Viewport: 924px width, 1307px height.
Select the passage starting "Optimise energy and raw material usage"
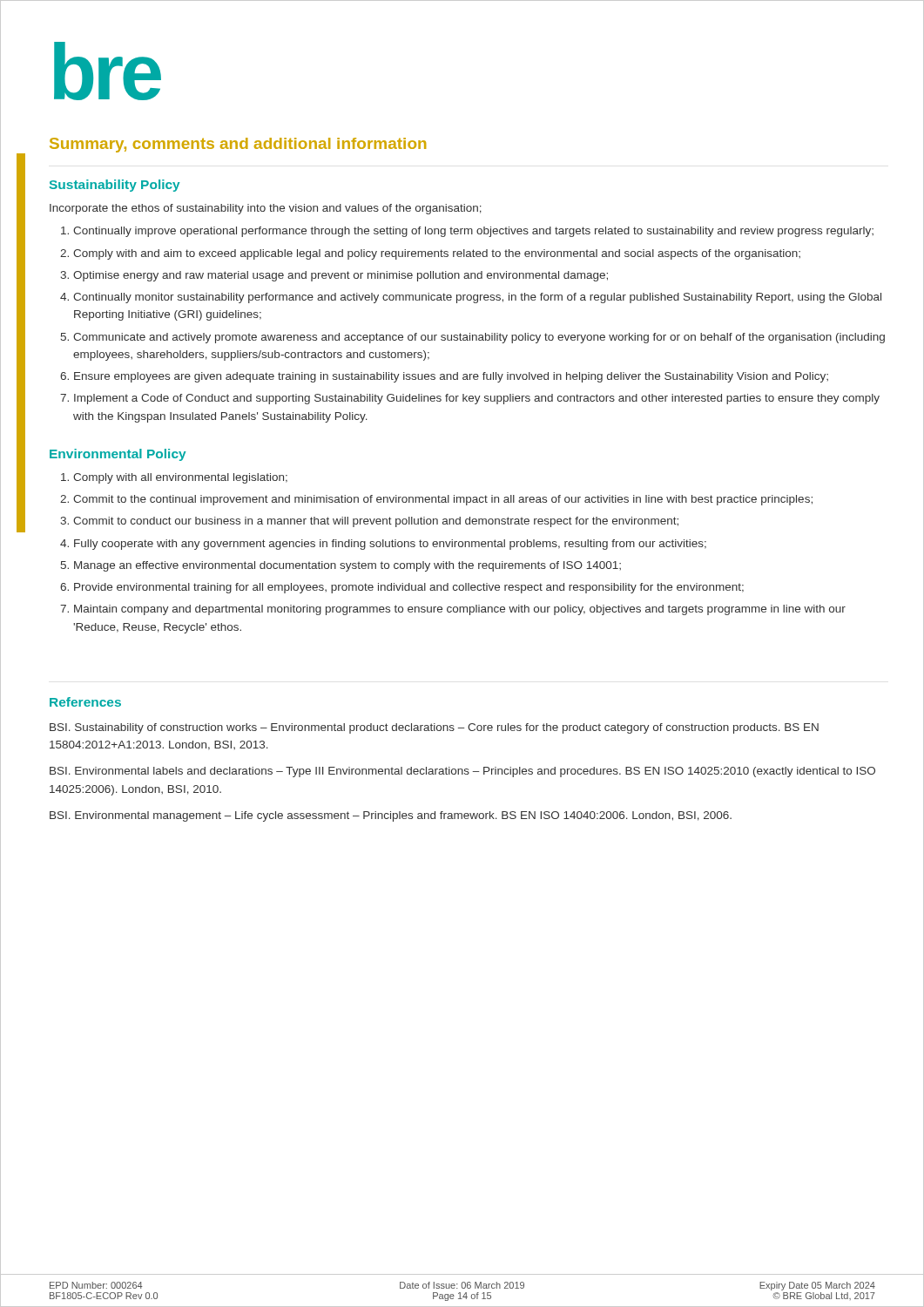tap(341, 275)
